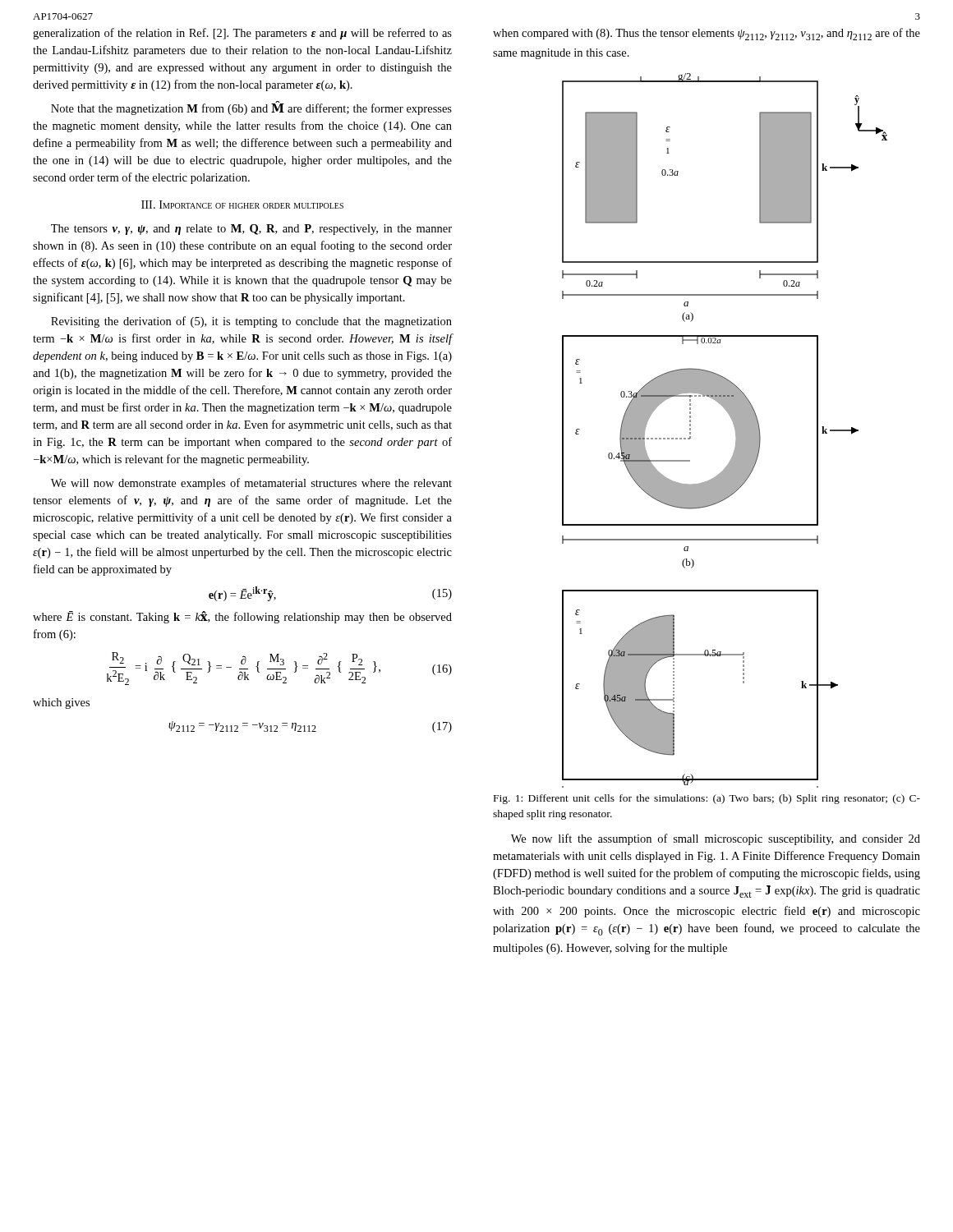Click on the passage starting "R2 k2E2 = i ∂ ∂k { Q21"
The image size is (953, 1232).
(x=278, y=669)
